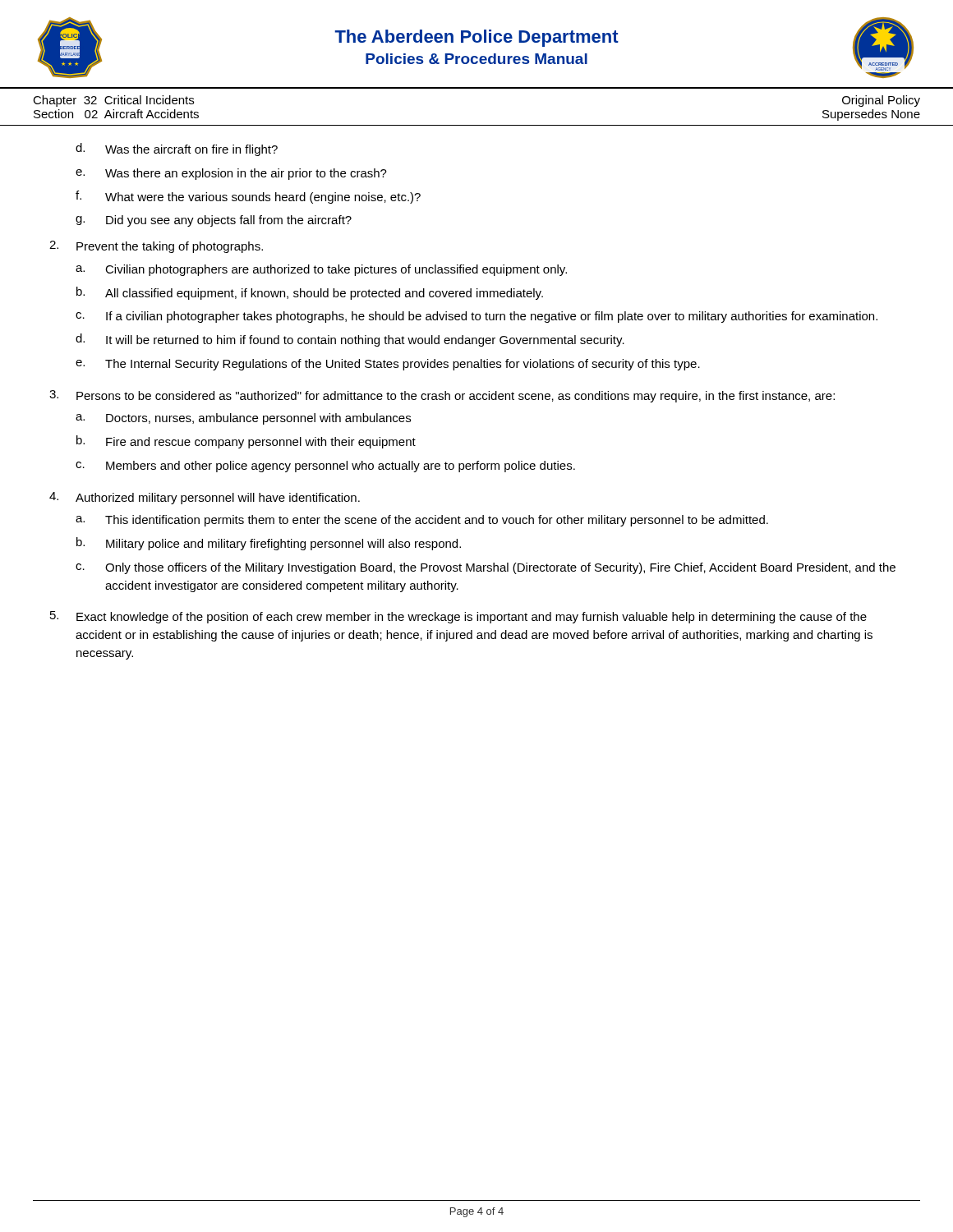
Task: Select the list item with the text "c. Members and"
Action: pyautogui.click(x=490, y=465)
